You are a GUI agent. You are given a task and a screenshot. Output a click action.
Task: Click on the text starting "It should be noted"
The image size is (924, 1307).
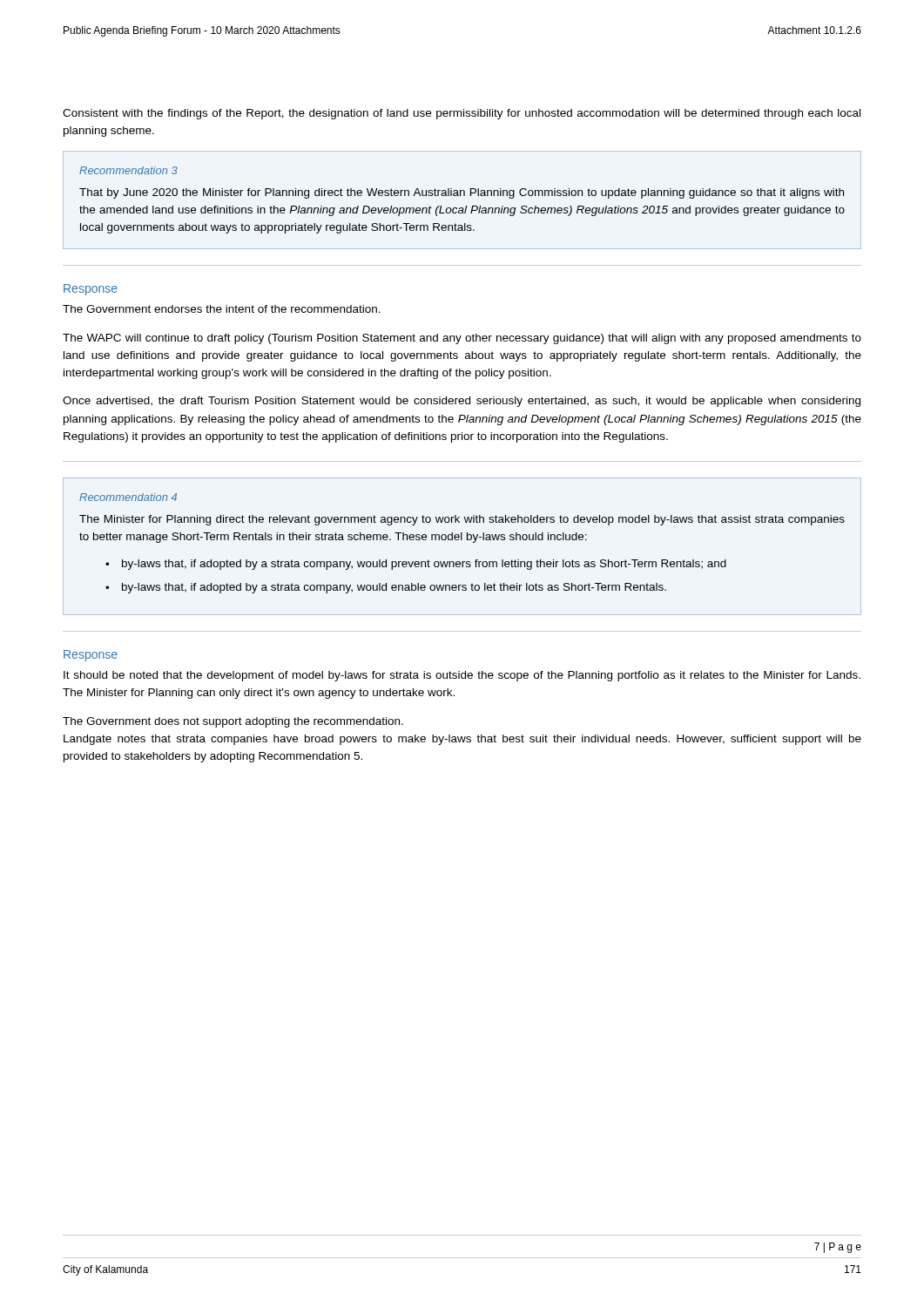point(462,684)
